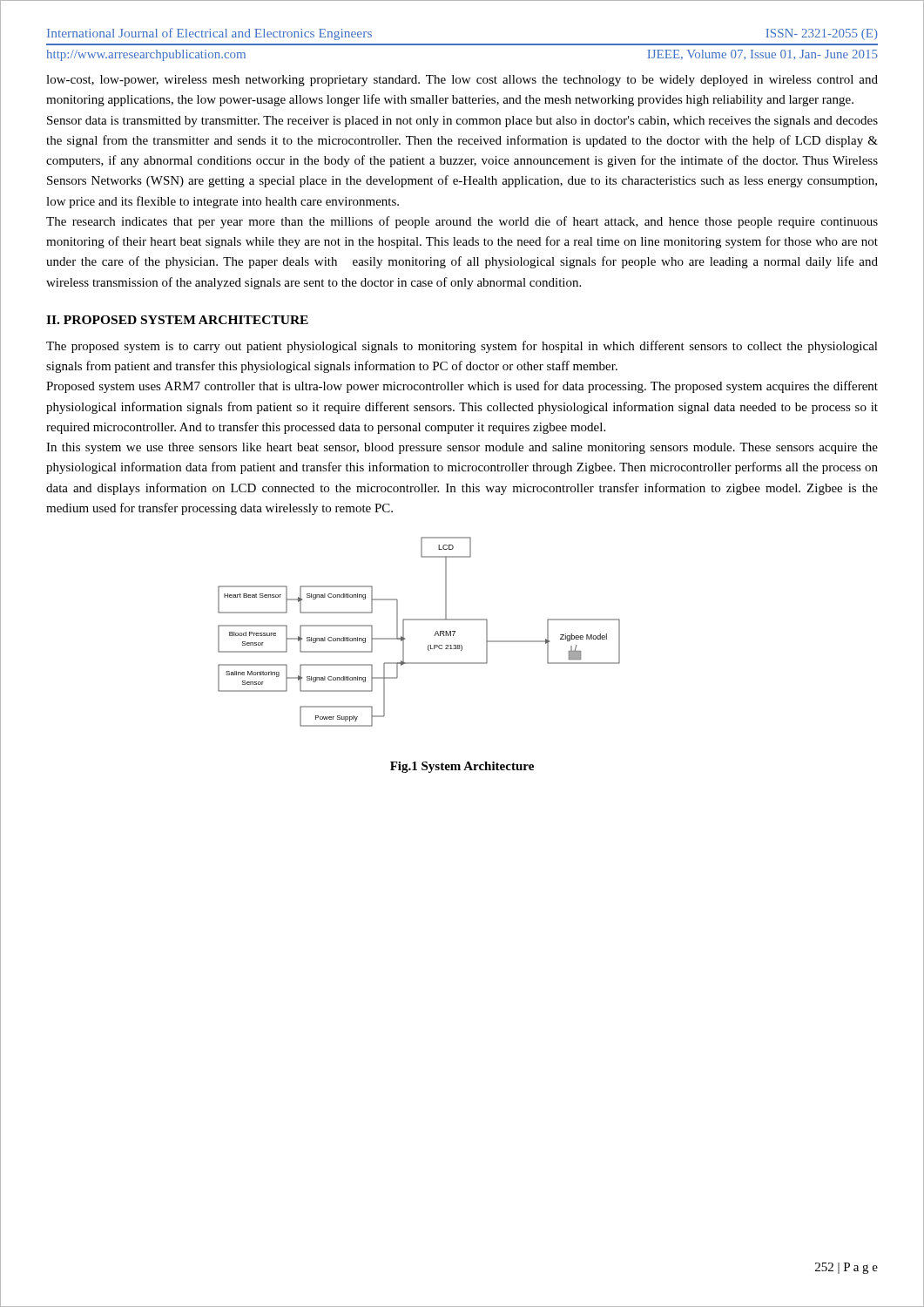Locate the block of text that opens with "low-cost, low-power, wireless mesh networking proprietary"
Image resolution: width=924 pixels, height=1307 pixels.
coord(462,89)
